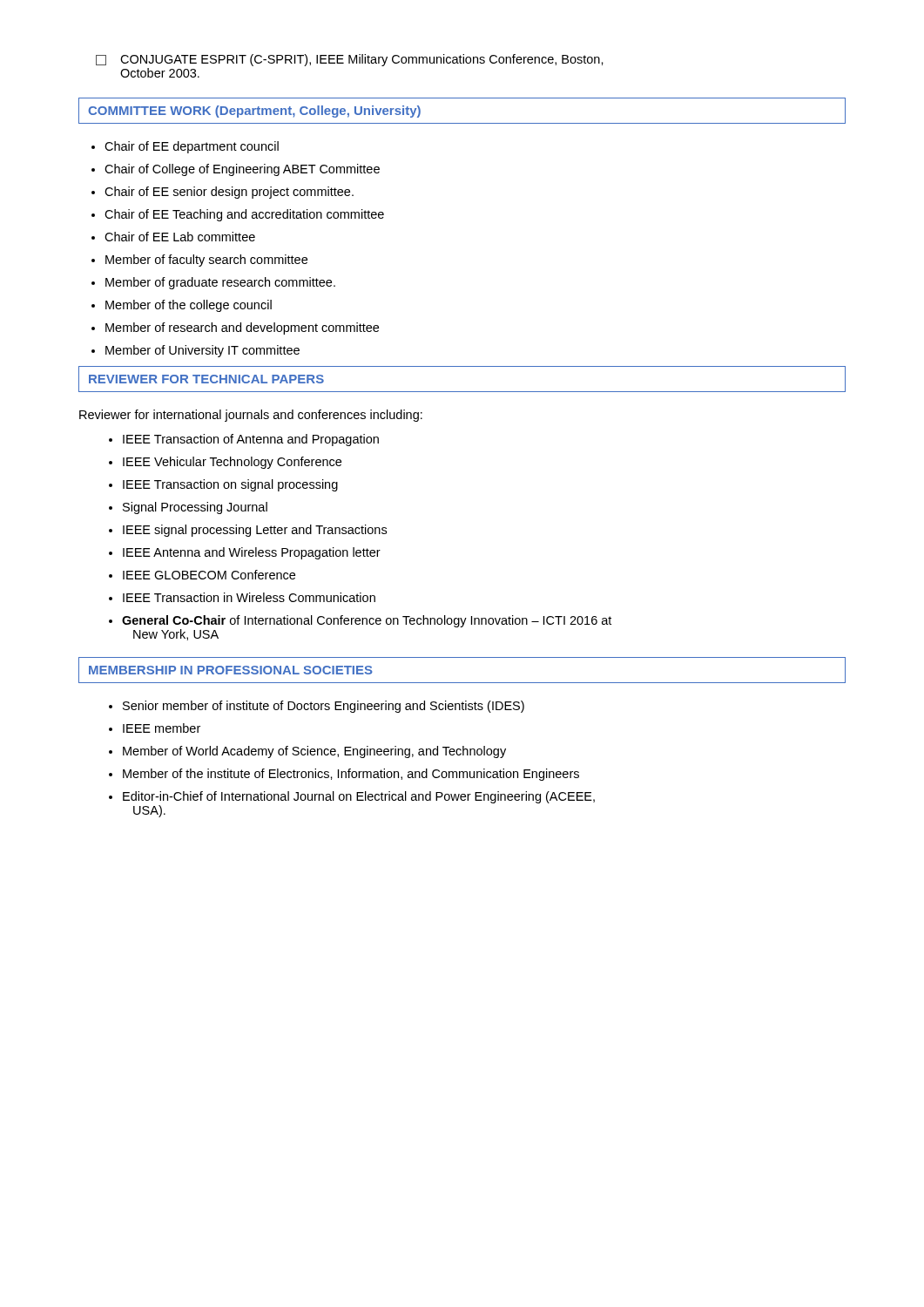This screenshot has height=1307, width=924.
Task: Point to the block beginning "Chair of College of Engineering ABET"
Action: pos(236,170)
